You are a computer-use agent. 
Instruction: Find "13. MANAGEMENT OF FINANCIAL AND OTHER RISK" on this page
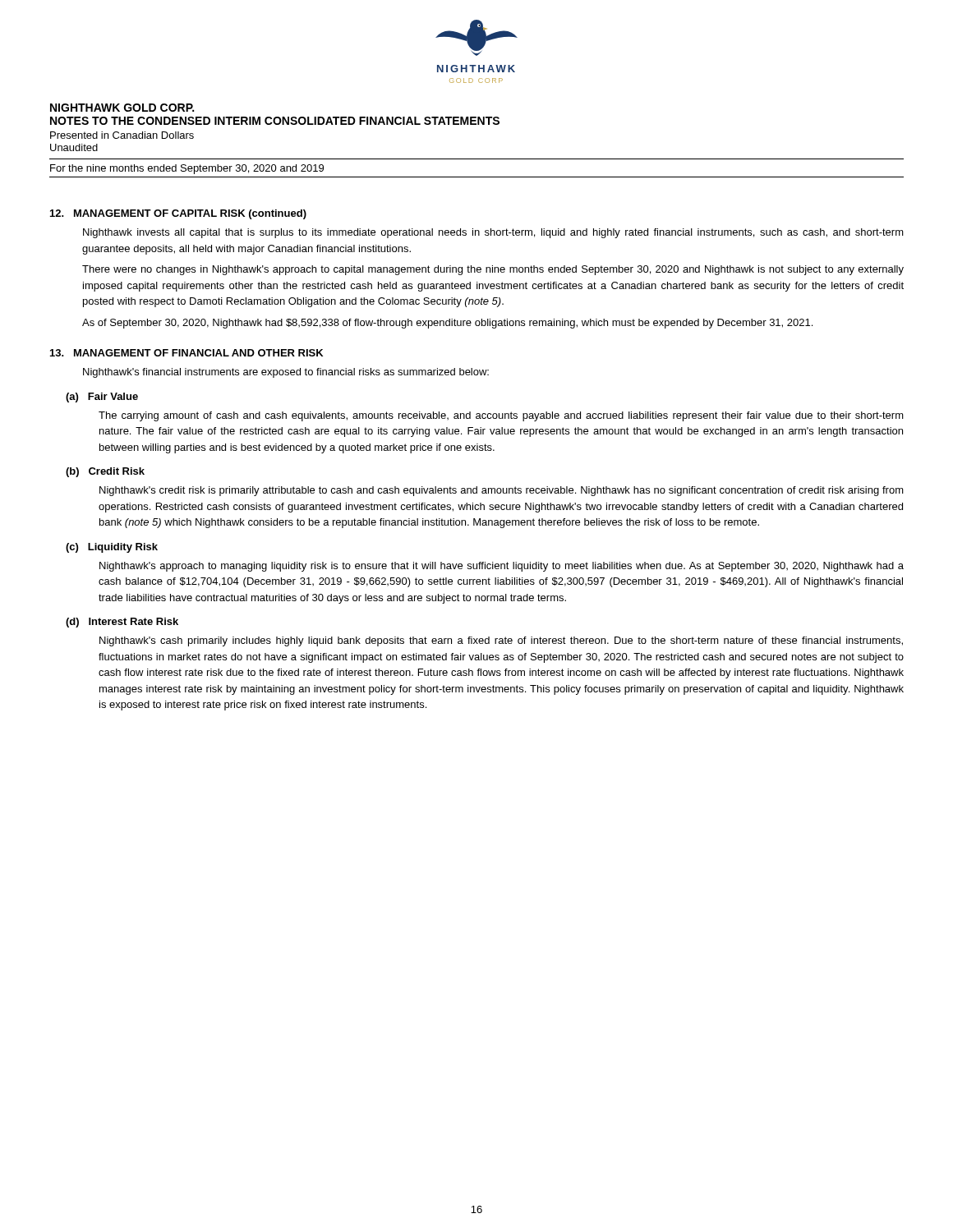pos(186,353)
